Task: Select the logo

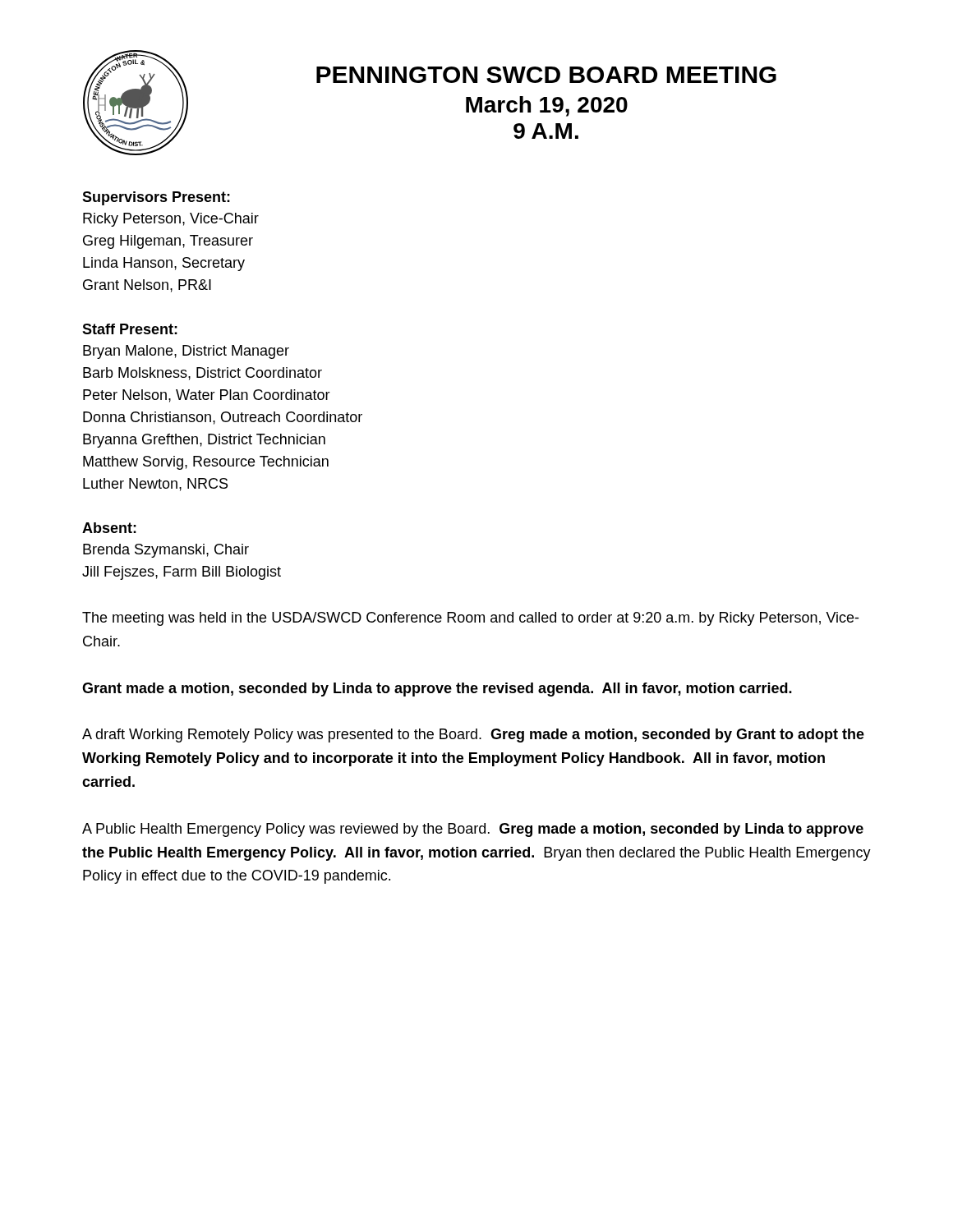Action: (136, 103)
